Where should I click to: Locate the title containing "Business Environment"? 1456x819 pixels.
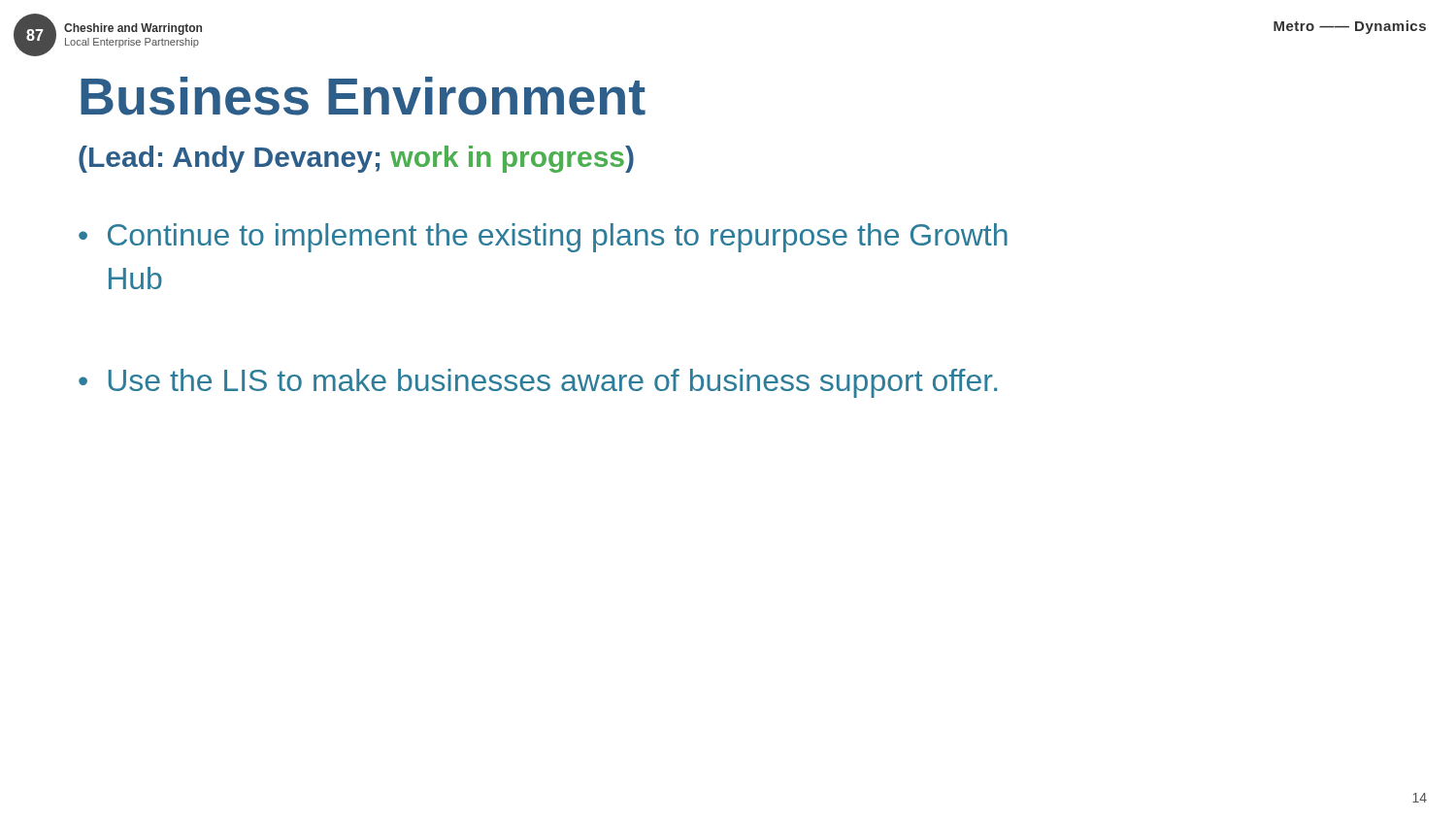[x=362, y=97]
